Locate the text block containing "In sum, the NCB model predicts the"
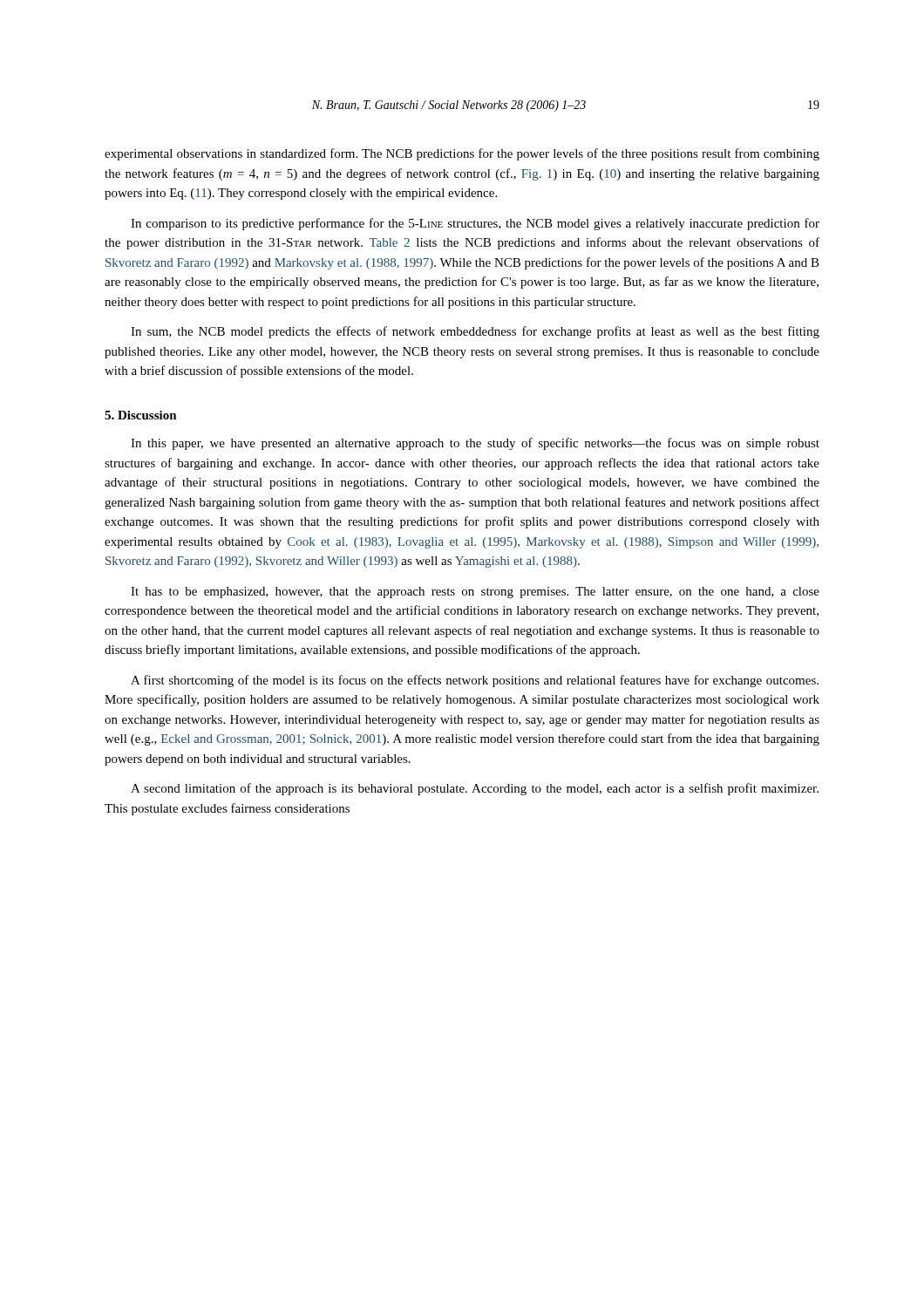Screen dimensions: 1308x924 462,351
